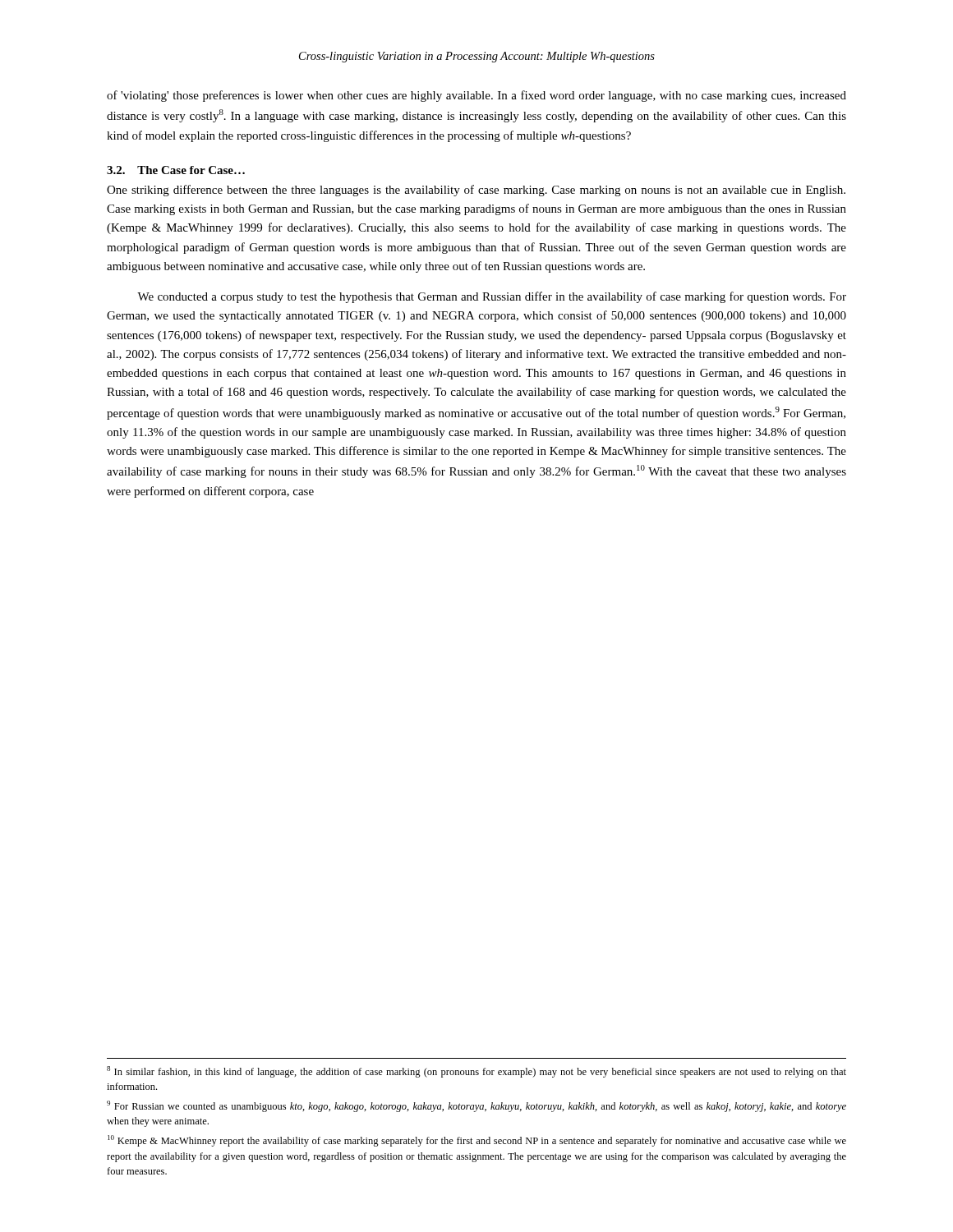Point to the block beginning "of 'violating' those preferences is lower when other"
Viewport: 953px width, 1232px height.
tap(476, 115)
